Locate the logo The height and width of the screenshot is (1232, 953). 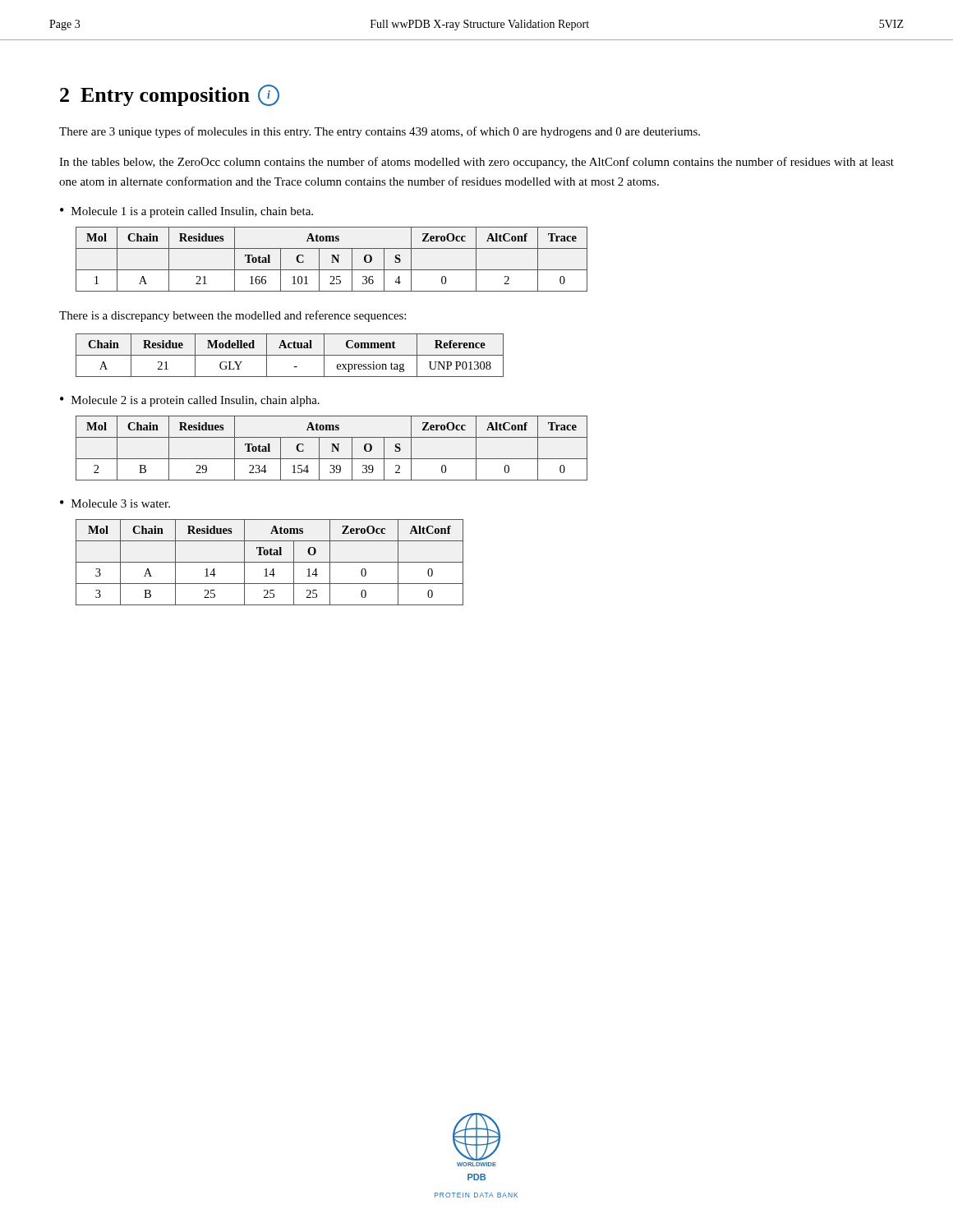(x=476, y=1156)
